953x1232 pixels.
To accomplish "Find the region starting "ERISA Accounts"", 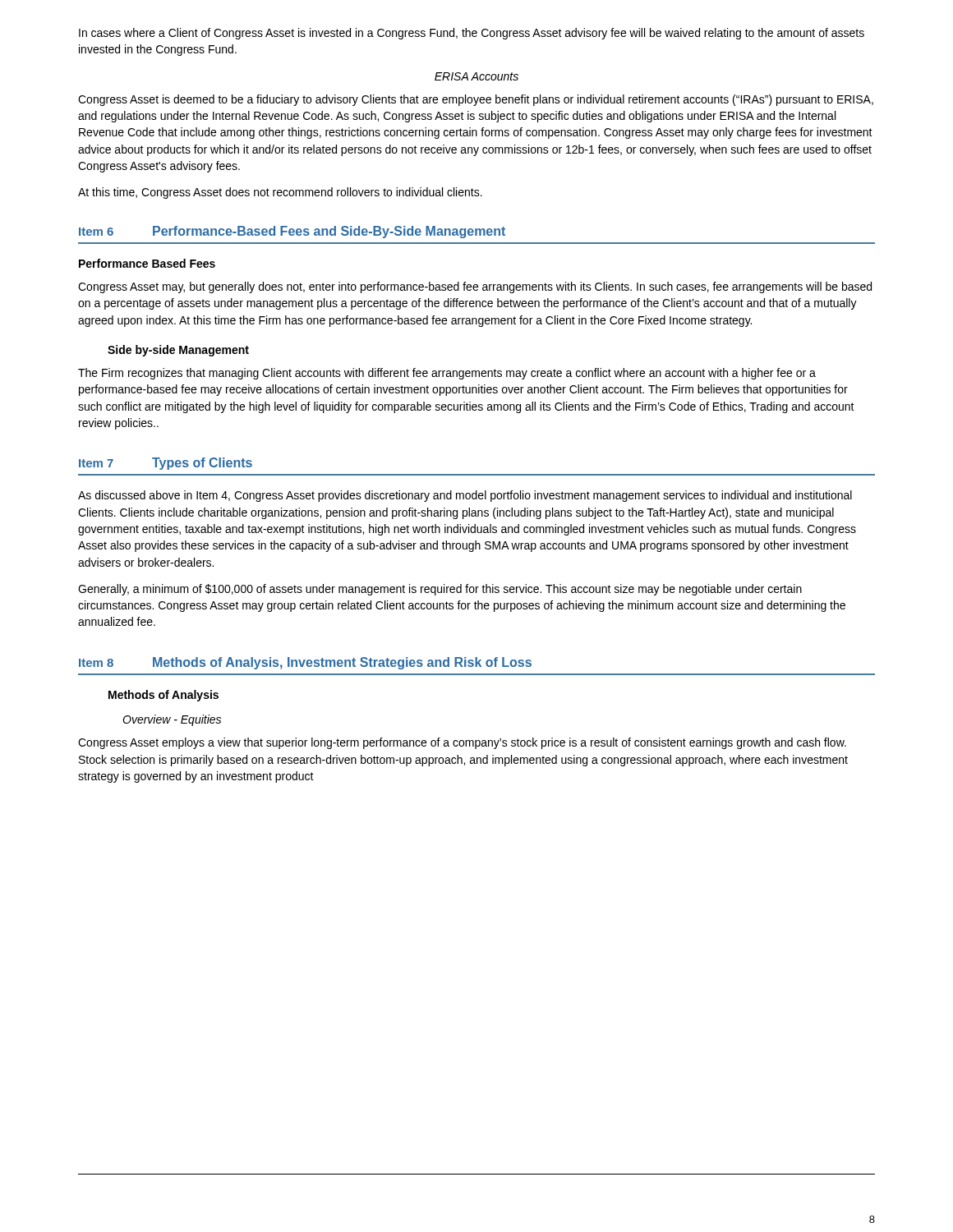I will point(476,76).
